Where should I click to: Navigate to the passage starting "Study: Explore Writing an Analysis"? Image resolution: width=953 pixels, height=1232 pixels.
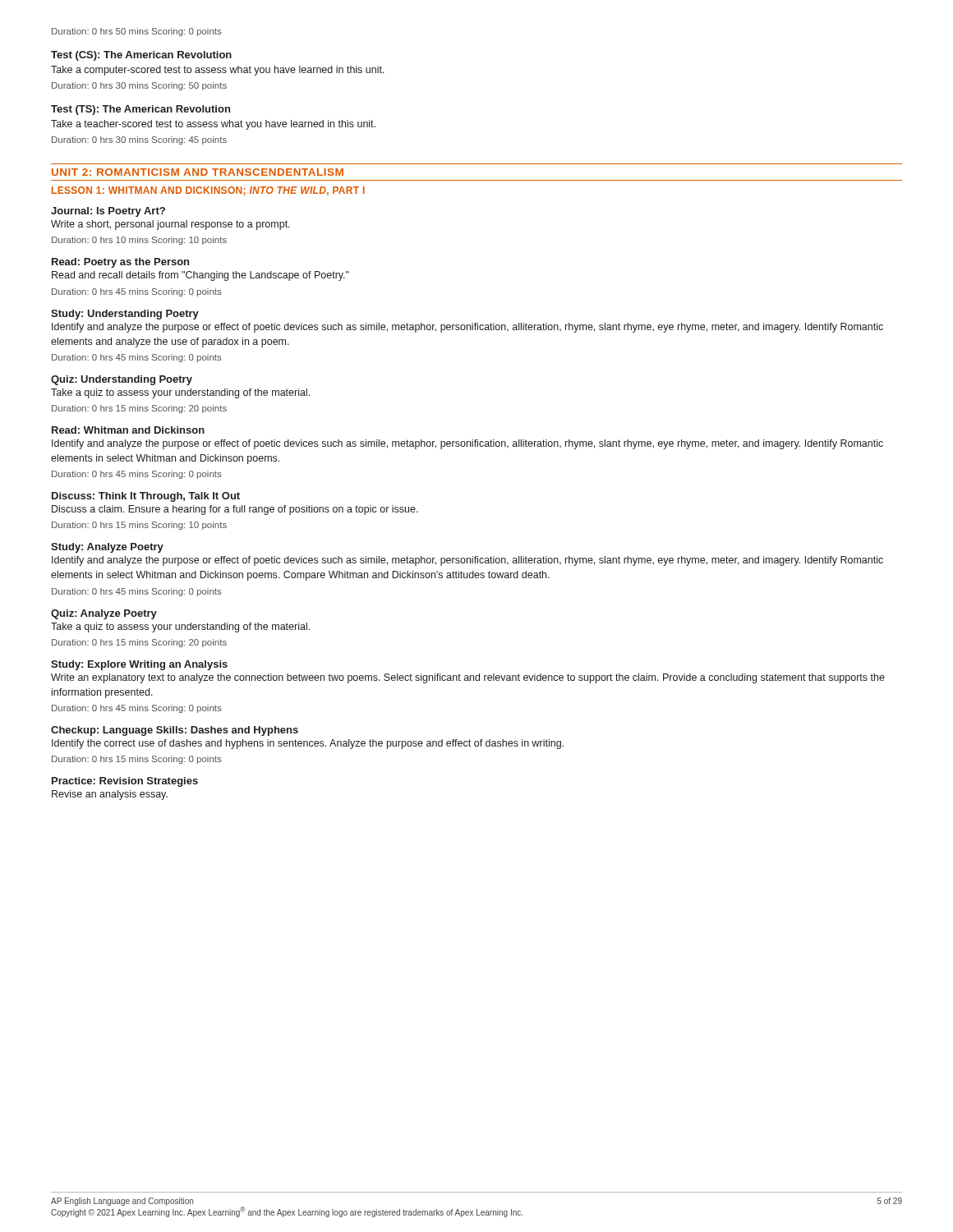[x=139, y=664]
